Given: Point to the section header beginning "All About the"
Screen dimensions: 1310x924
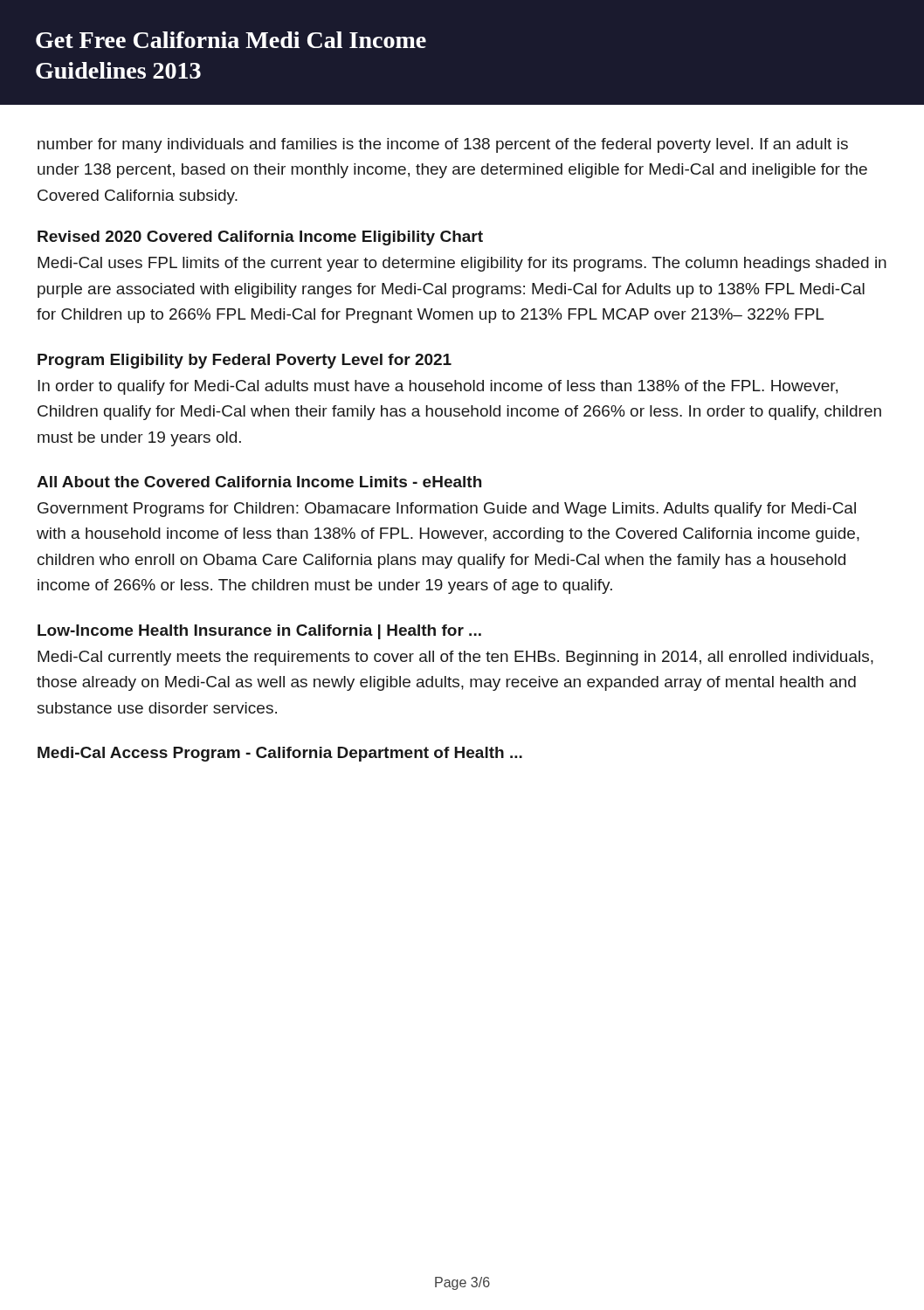Looking at the screenshot, I should (x=260, y=482).
